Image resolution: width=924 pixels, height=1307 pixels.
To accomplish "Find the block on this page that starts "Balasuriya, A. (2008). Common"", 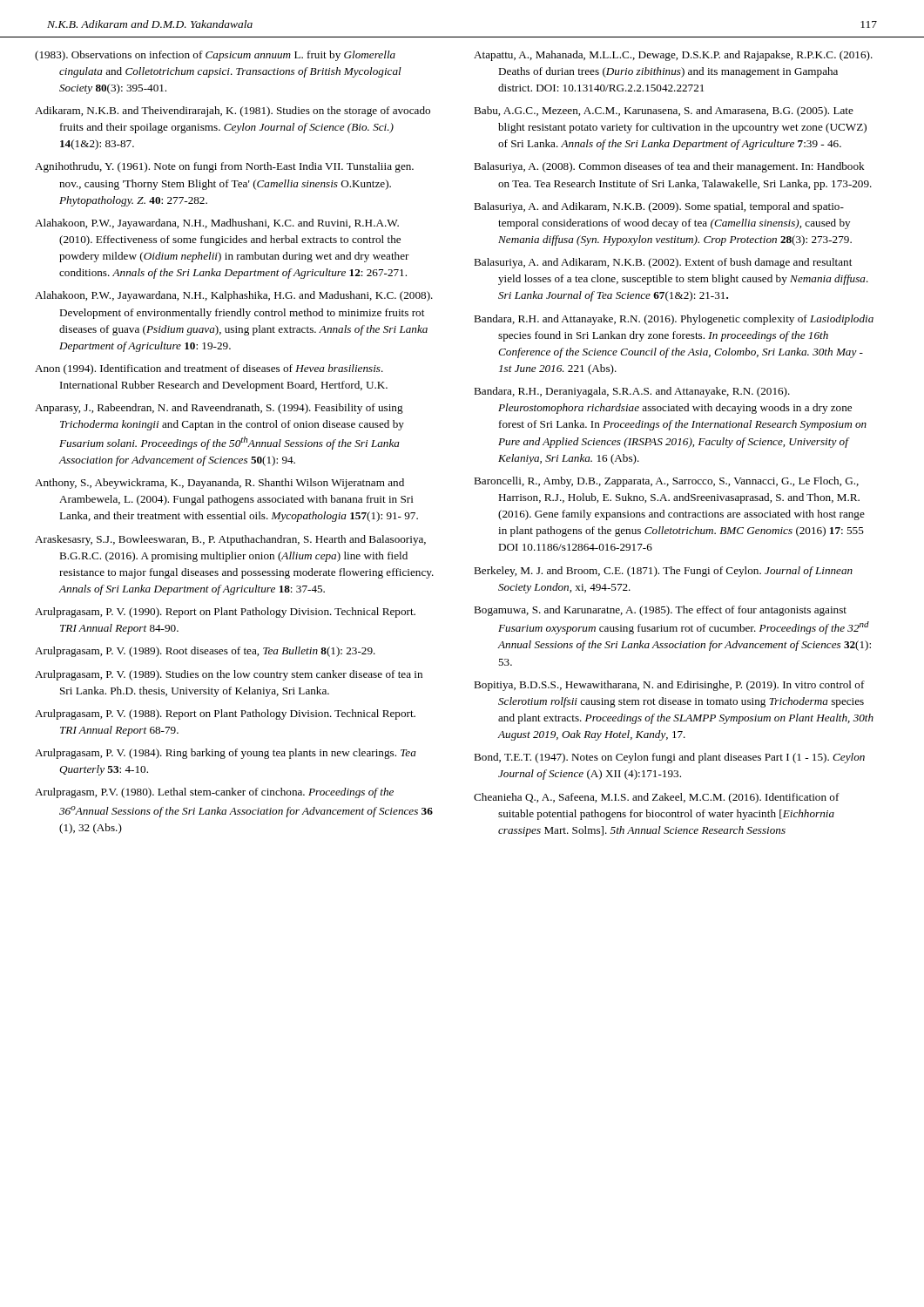I will [673, 175].
